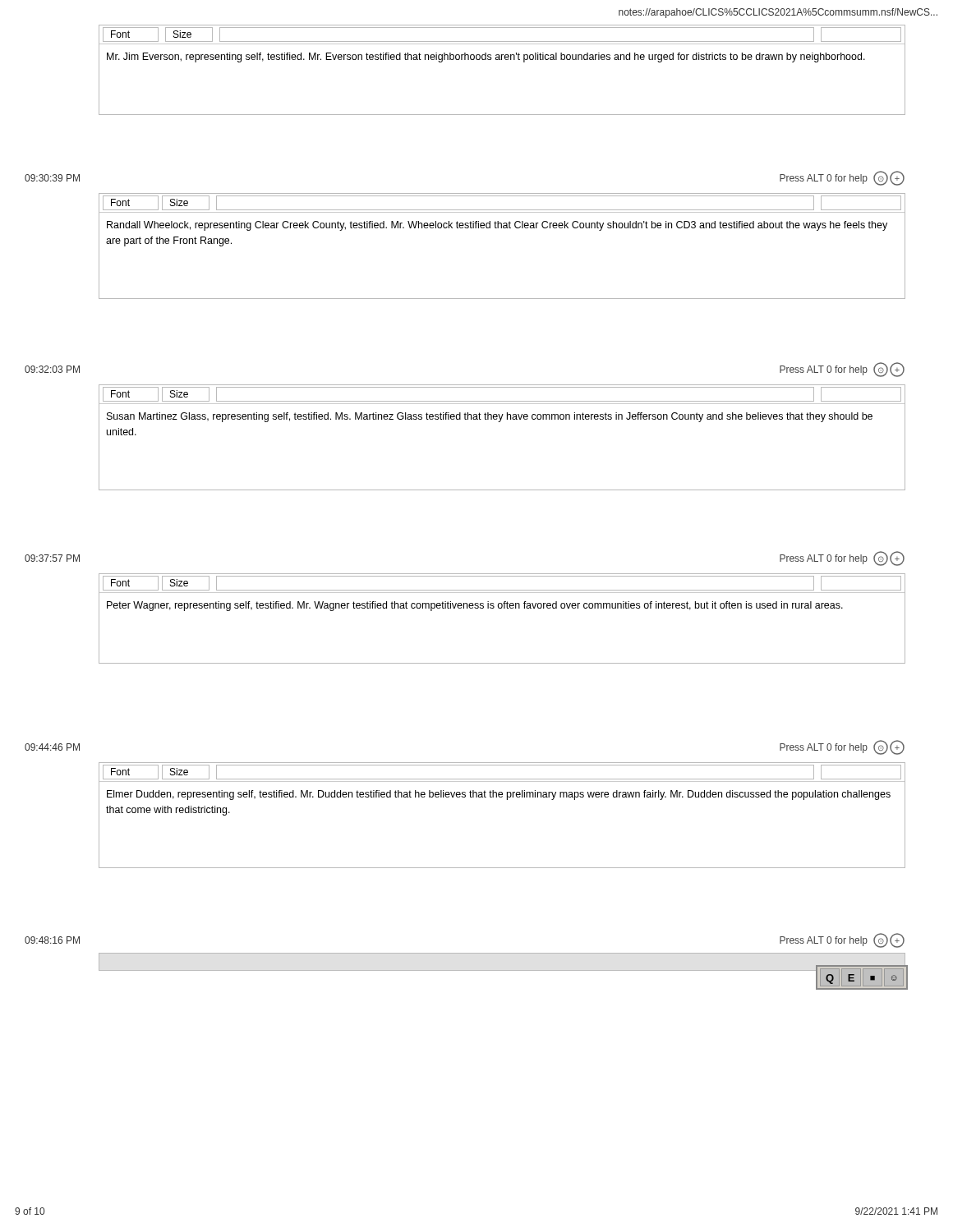Viewport: 953px width, 1232px height.
Task: Select the text block containing "Font Size Randall Wheelock, representing"
Action: point(502,246)
